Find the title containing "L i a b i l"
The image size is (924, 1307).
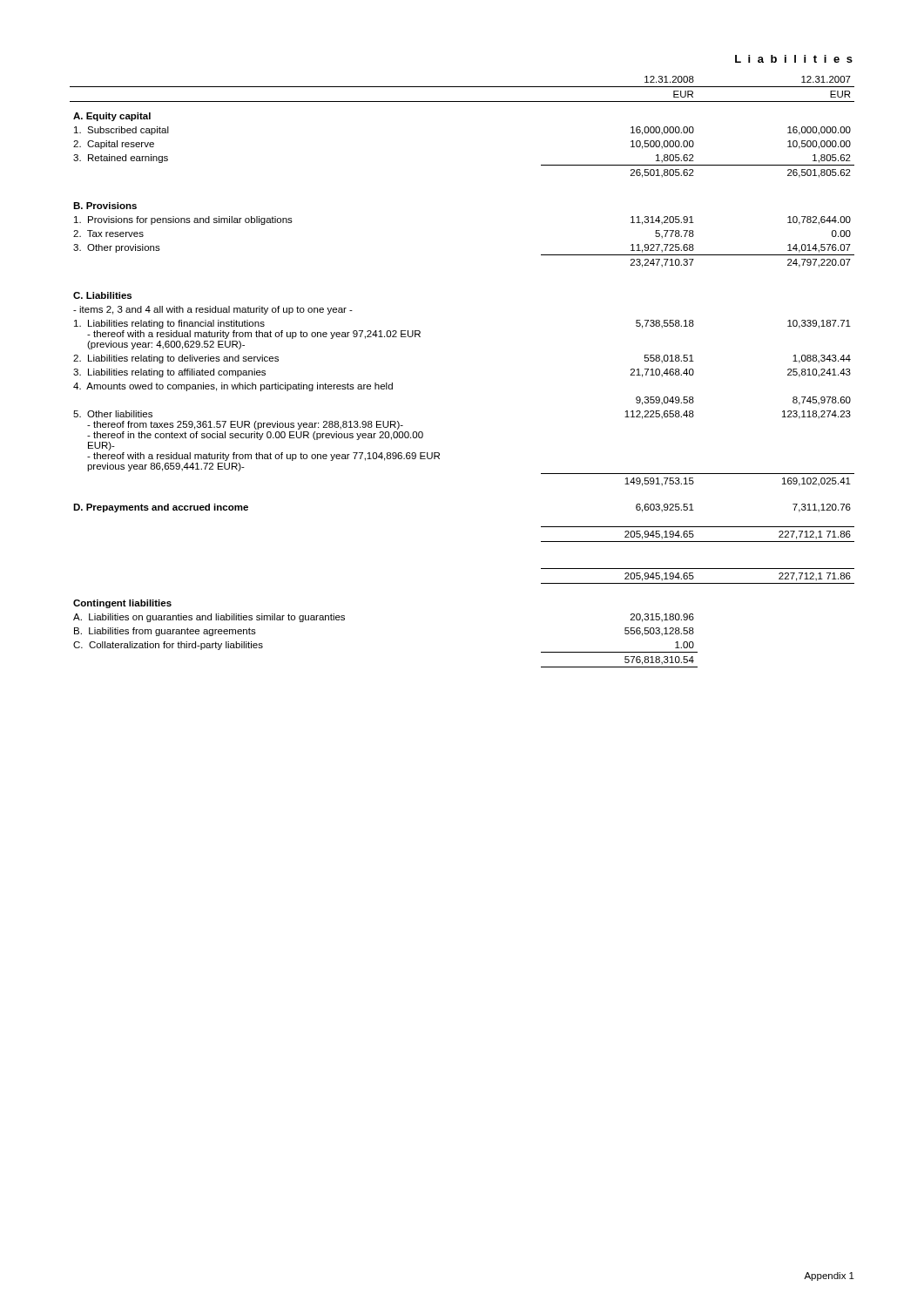(794, 59)
